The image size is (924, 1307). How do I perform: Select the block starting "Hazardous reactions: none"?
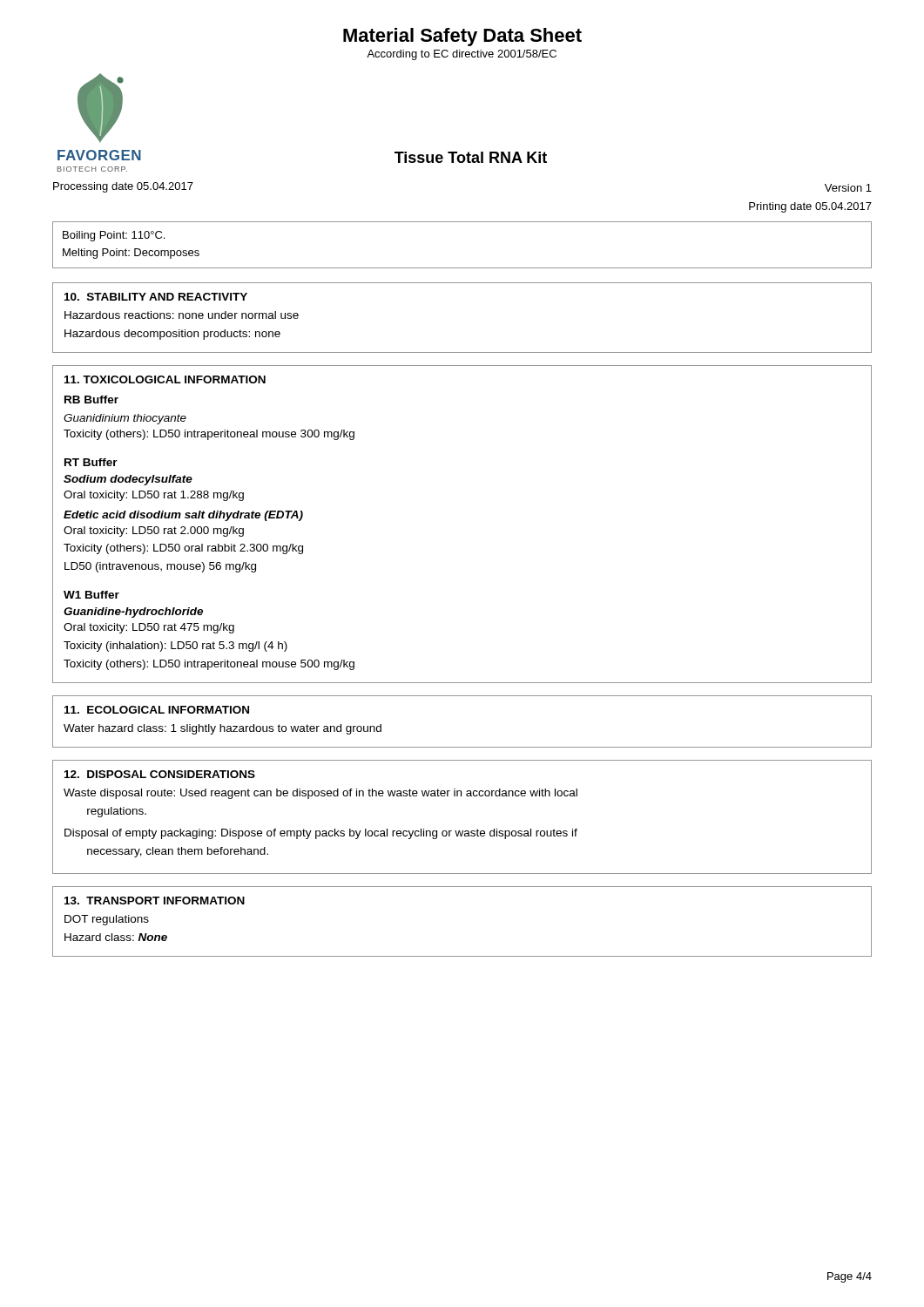181,315
